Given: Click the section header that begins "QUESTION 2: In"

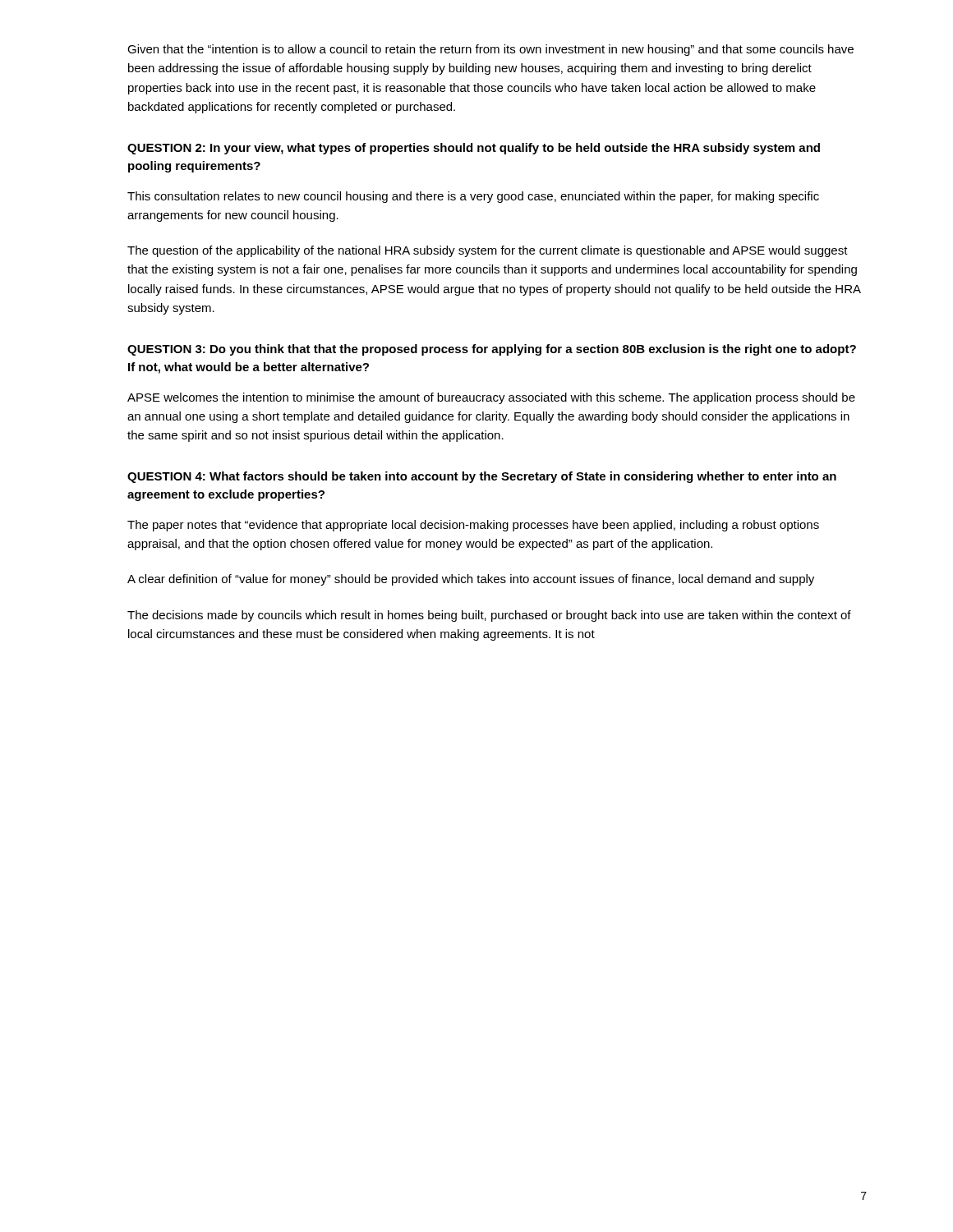Looking at the screenshot, I should coord(474,156).
